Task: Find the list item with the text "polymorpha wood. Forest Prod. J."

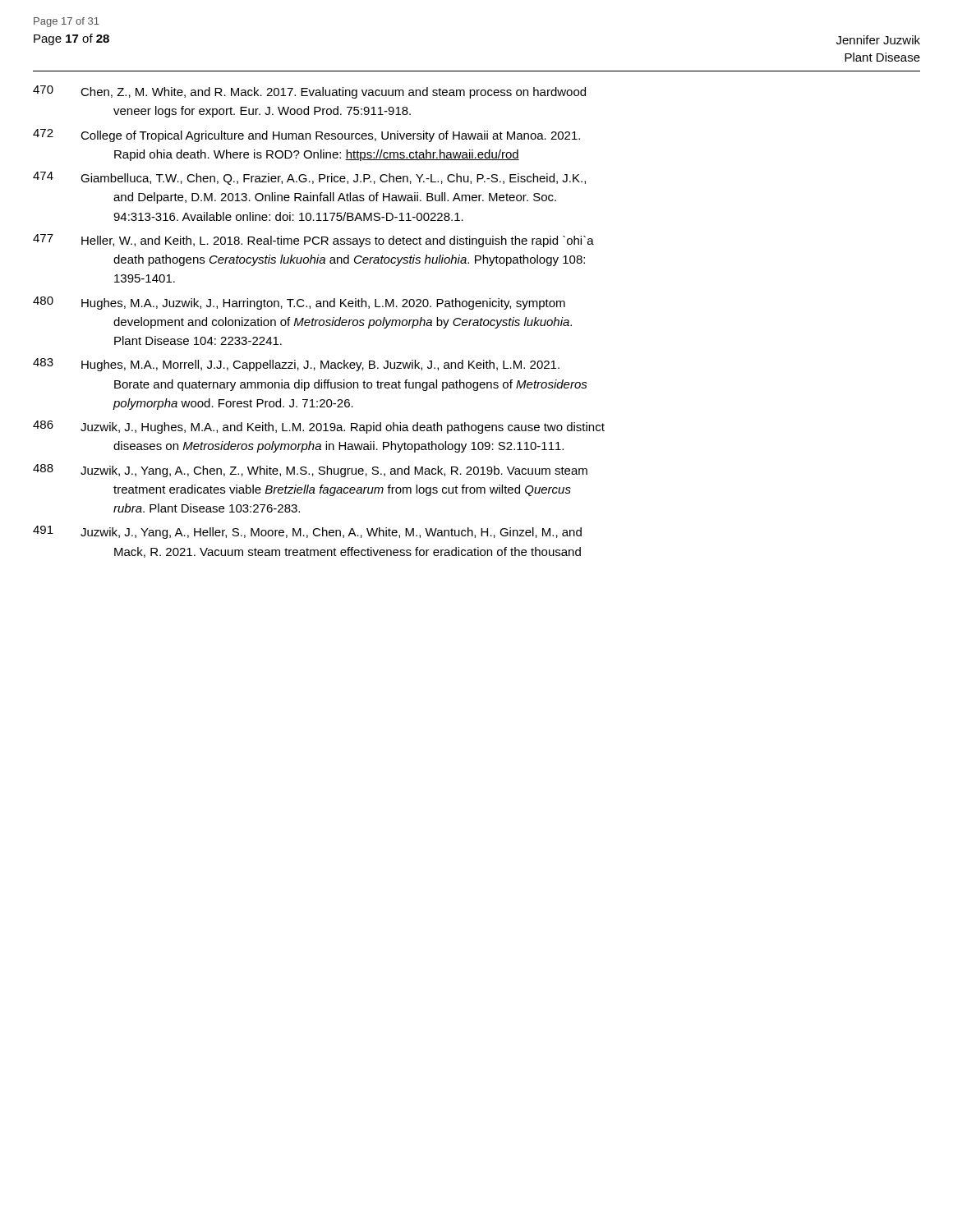Action: (233, 404)
